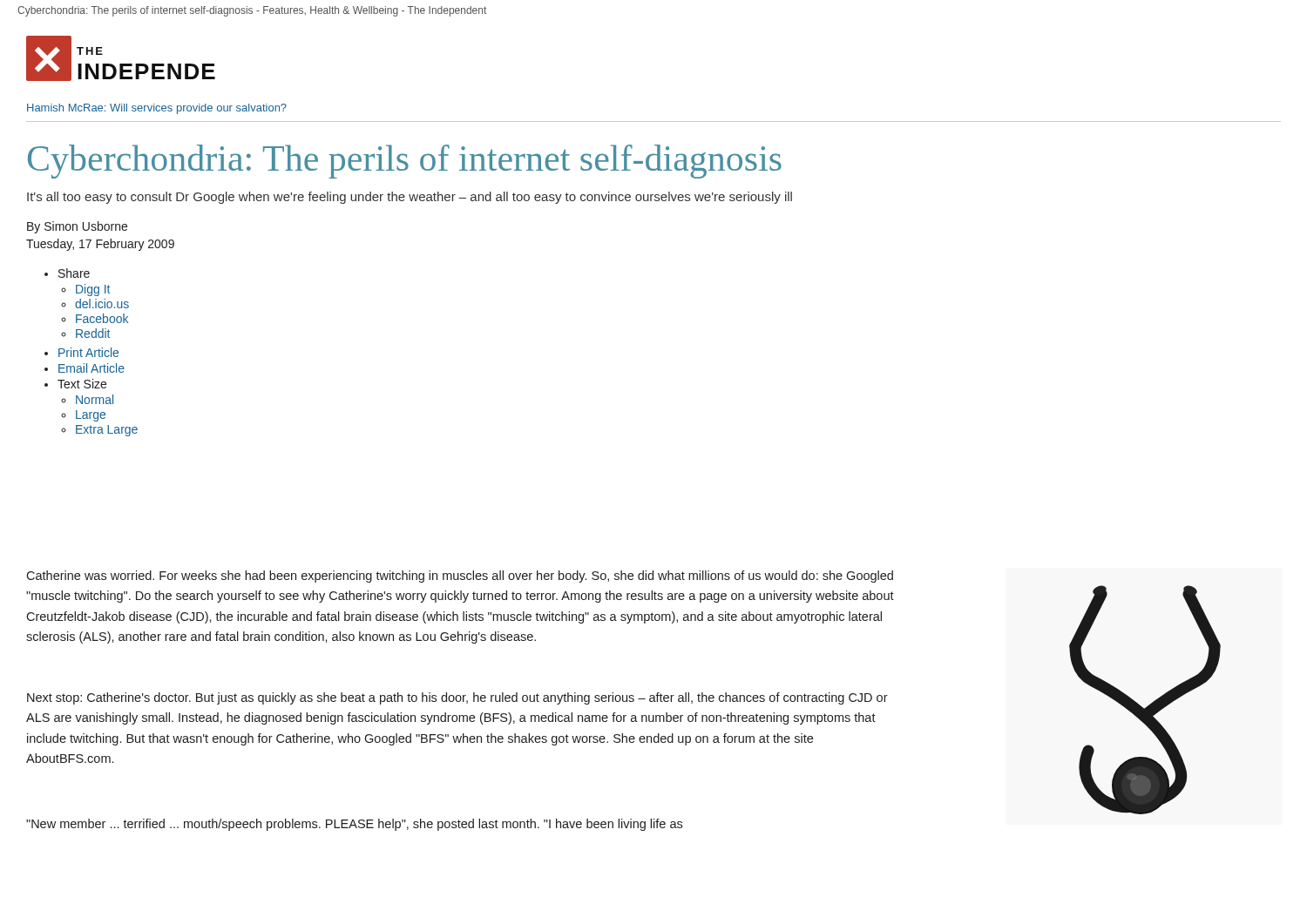The height and width of the screenshot is (924, 1307).
Task: Locate the text block with the text ""New member ... terrified ... mouth/speech"
Action: click(355, 824)
